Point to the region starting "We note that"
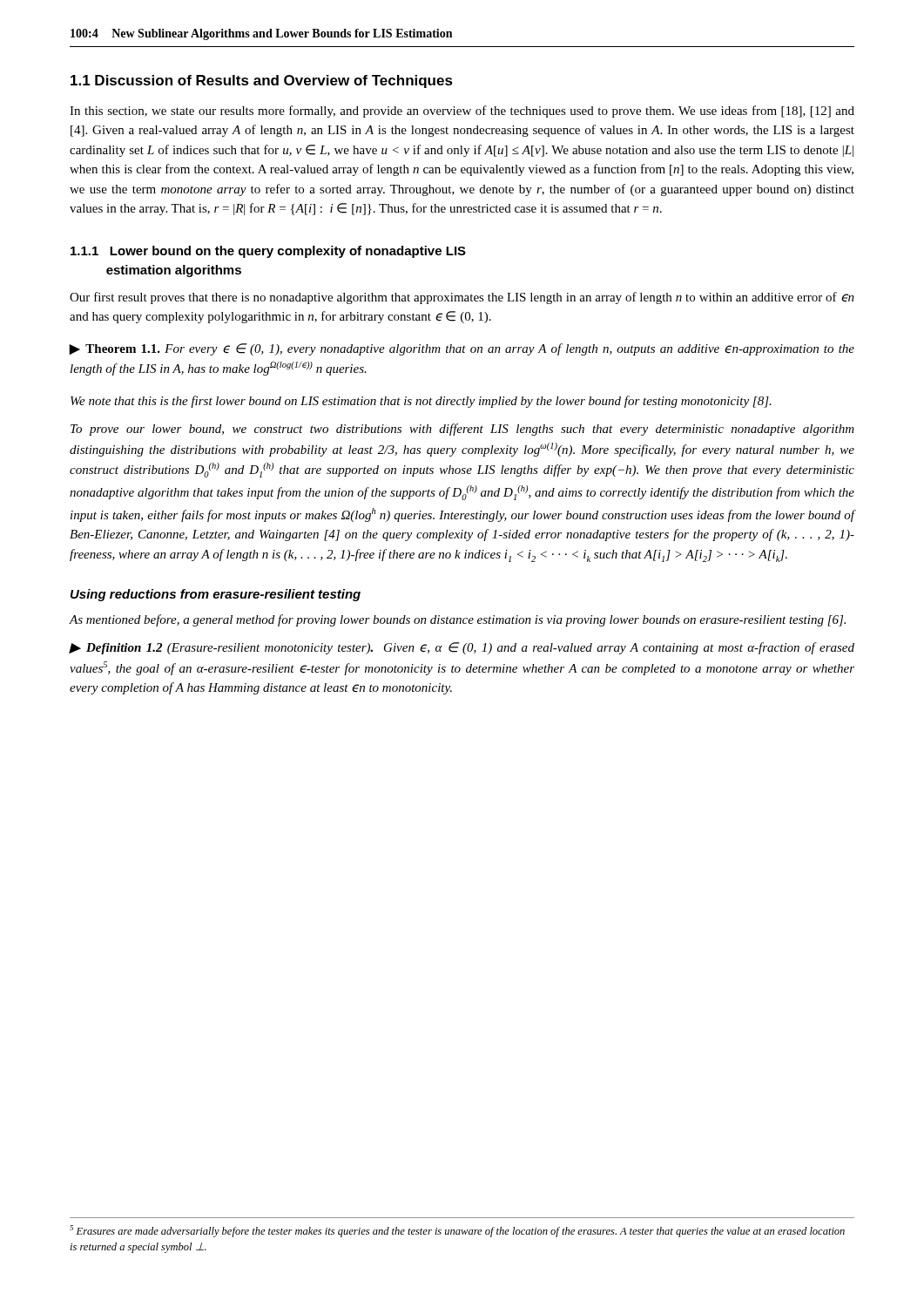Viewport: 924px width, 1307px height. [x=462, y=401]
